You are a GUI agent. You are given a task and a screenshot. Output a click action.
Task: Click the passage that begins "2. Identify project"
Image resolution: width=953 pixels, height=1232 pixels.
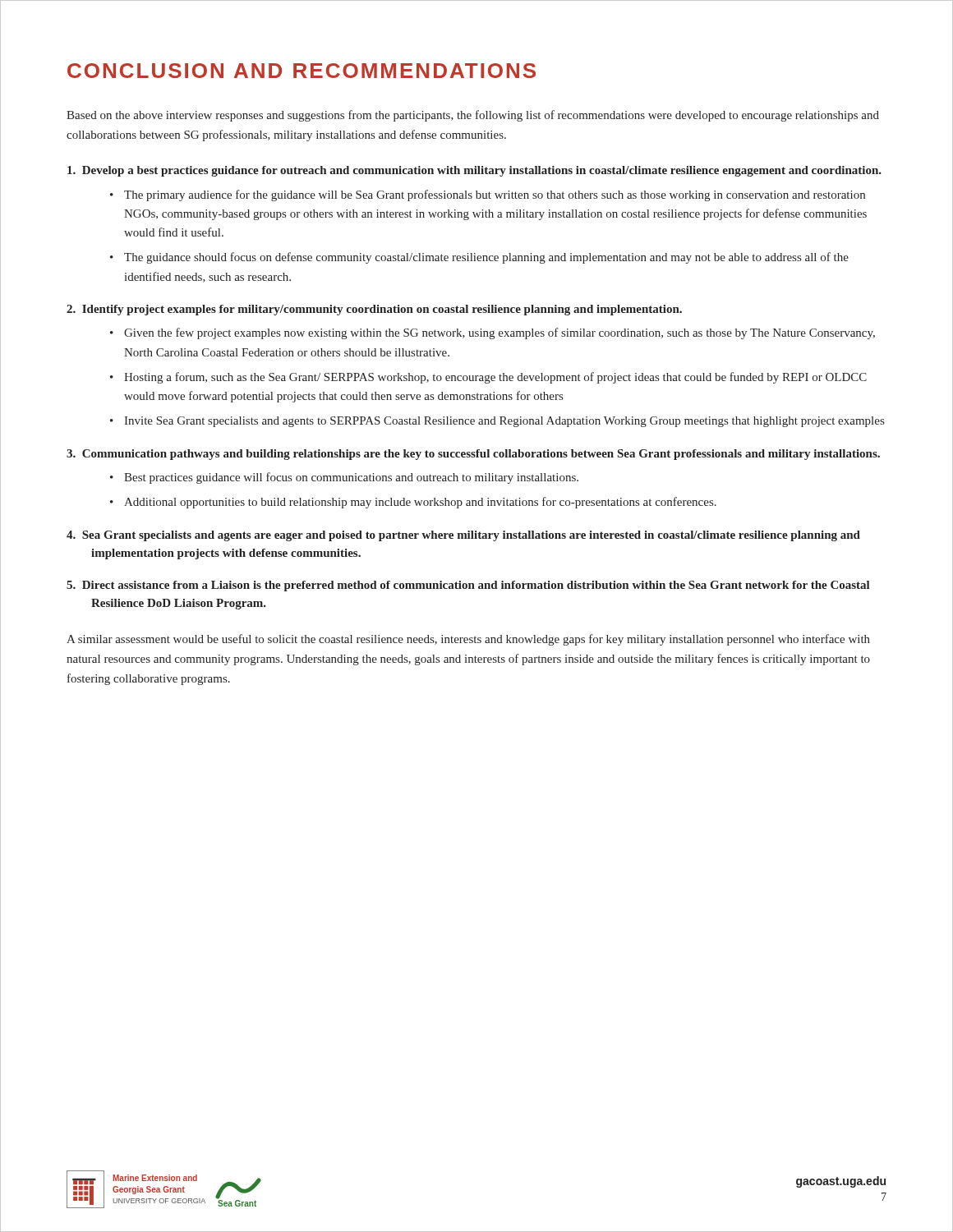click(x=476, y=365)
